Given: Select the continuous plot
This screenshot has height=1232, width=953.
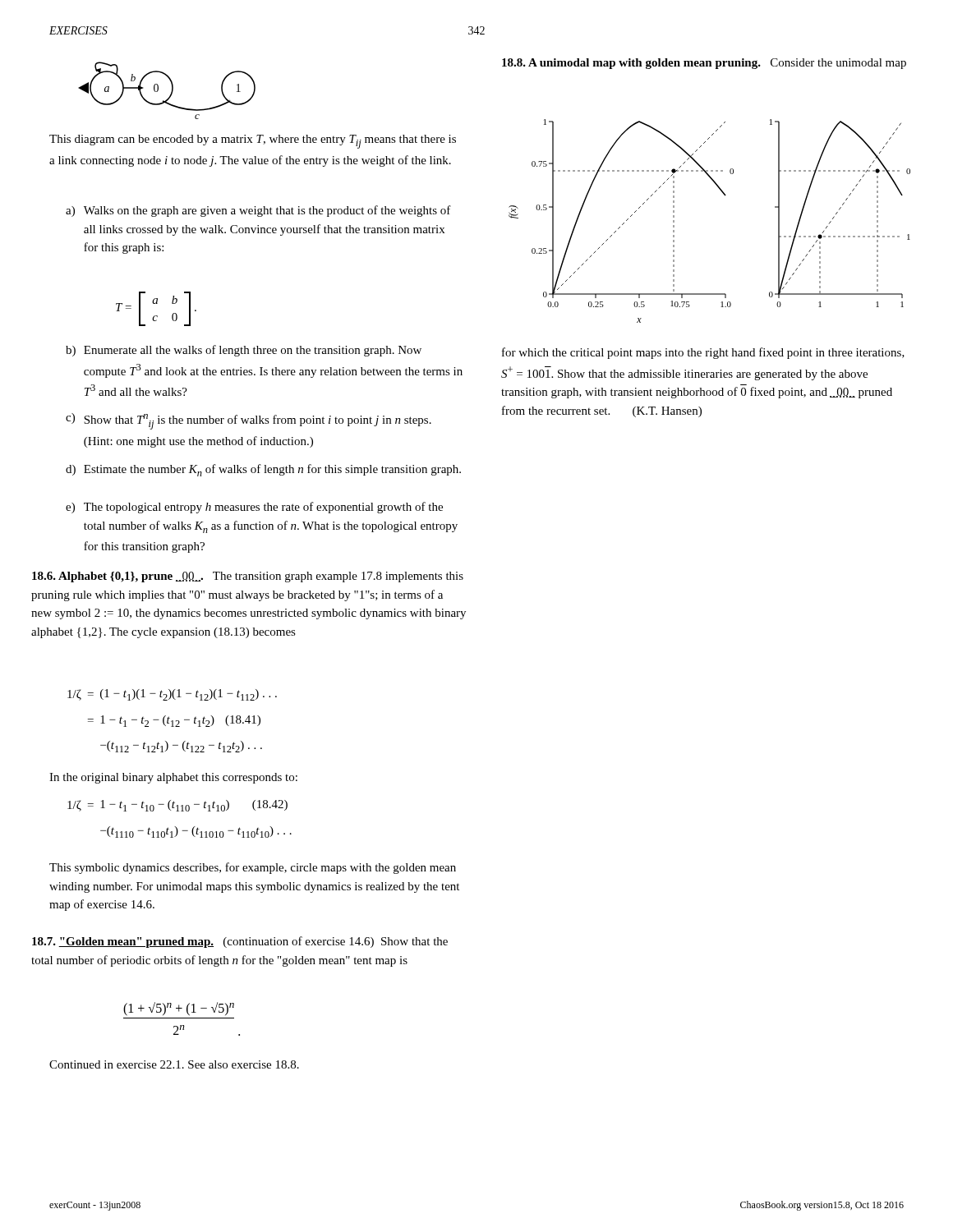Looking at the screenshot, I should (709, 224).
